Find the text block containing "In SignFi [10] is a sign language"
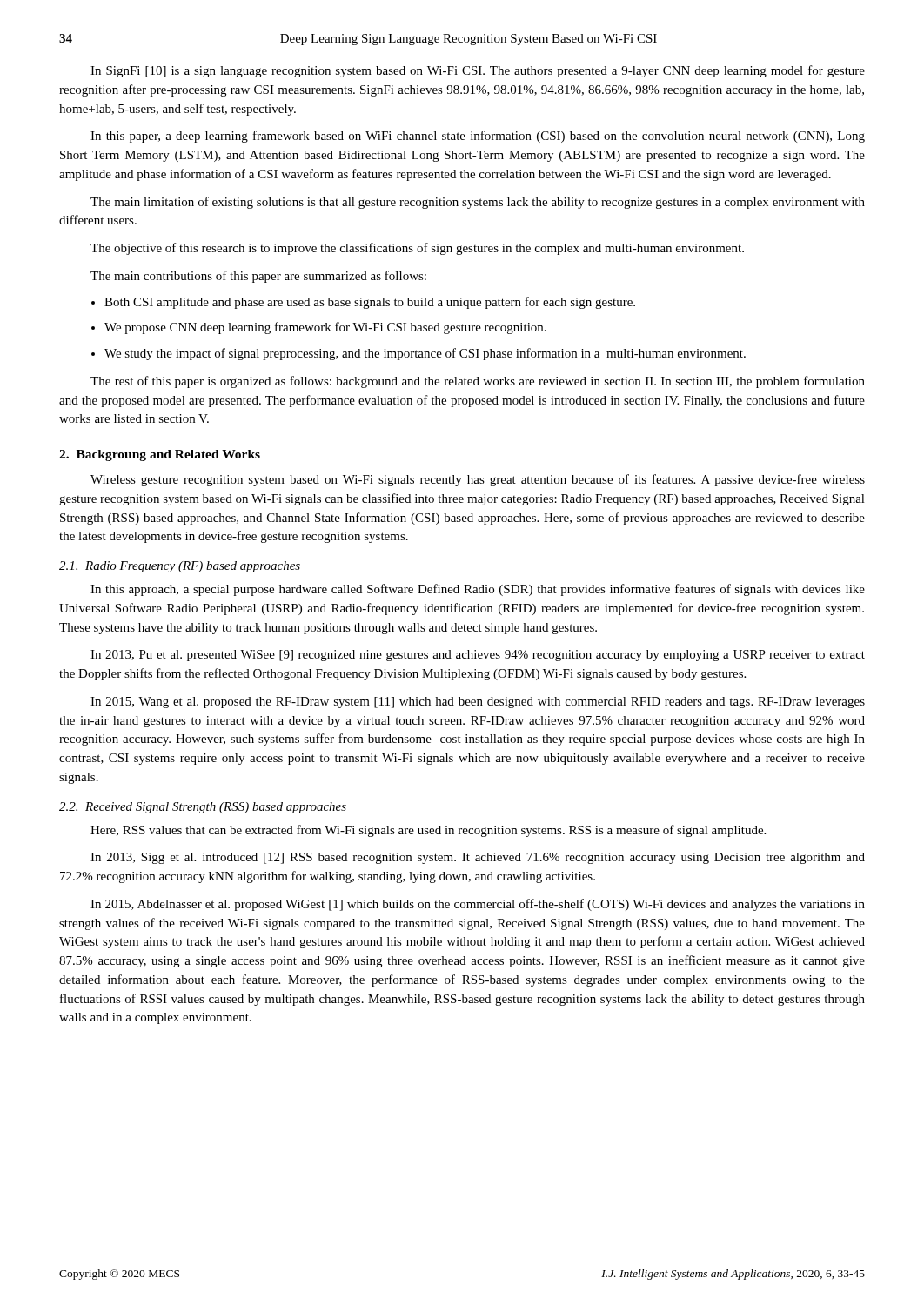924x1305 pixels. tap(462, 90)
